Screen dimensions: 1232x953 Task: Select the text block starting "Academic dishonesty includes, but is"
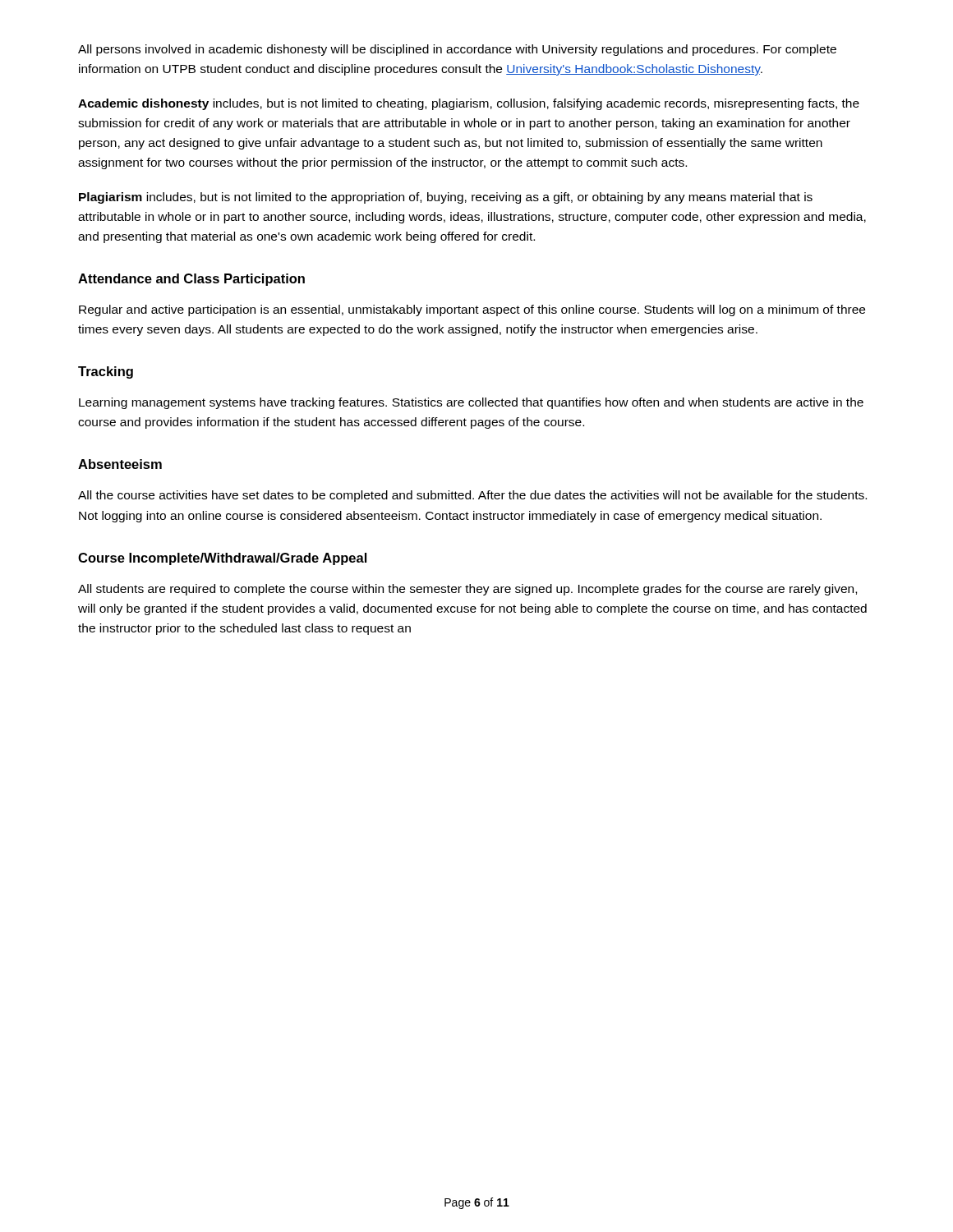(x=469, y=133)
